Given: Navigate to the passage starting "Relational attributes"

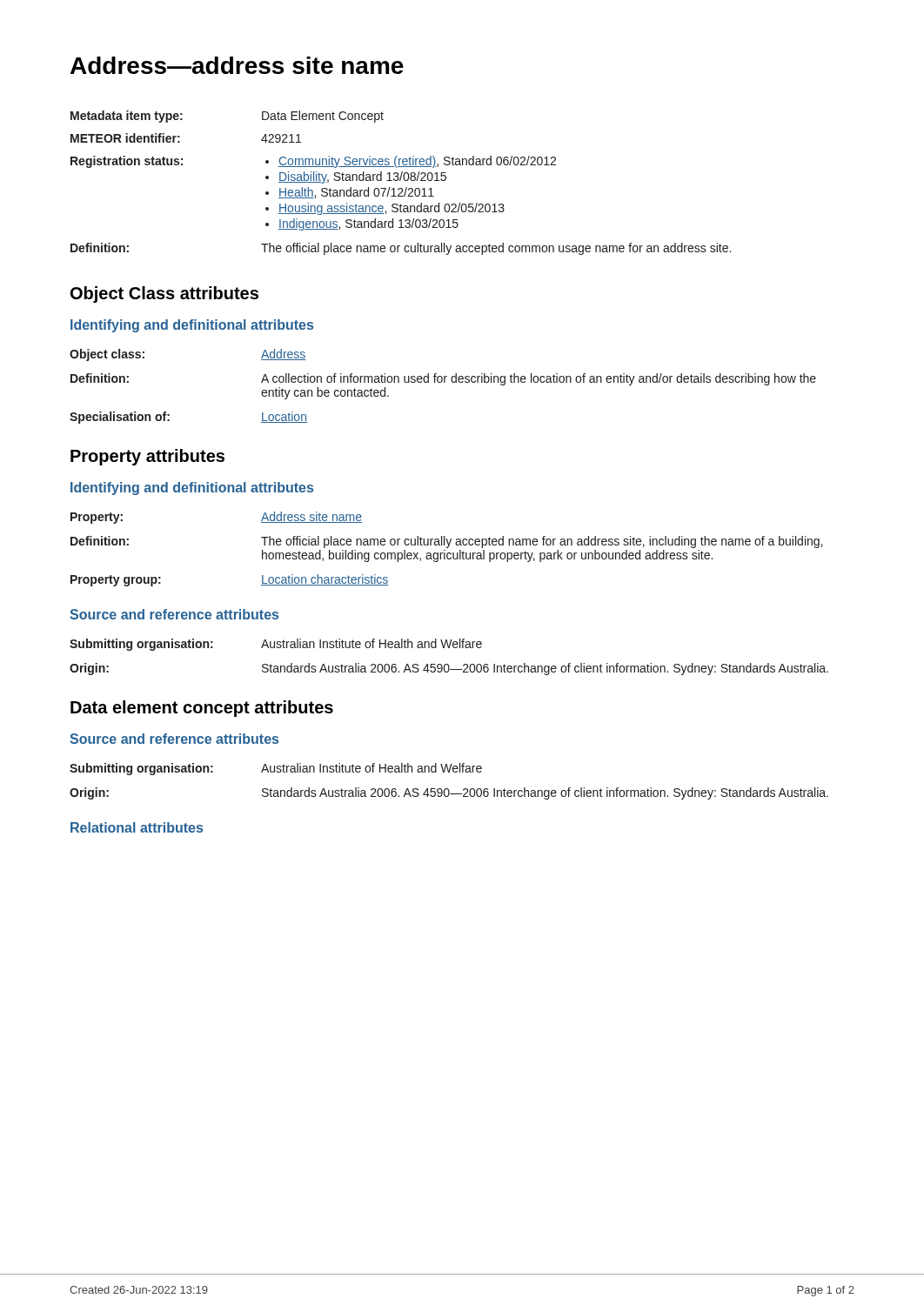Looking at the screenshot, I should tap(137, 827).
